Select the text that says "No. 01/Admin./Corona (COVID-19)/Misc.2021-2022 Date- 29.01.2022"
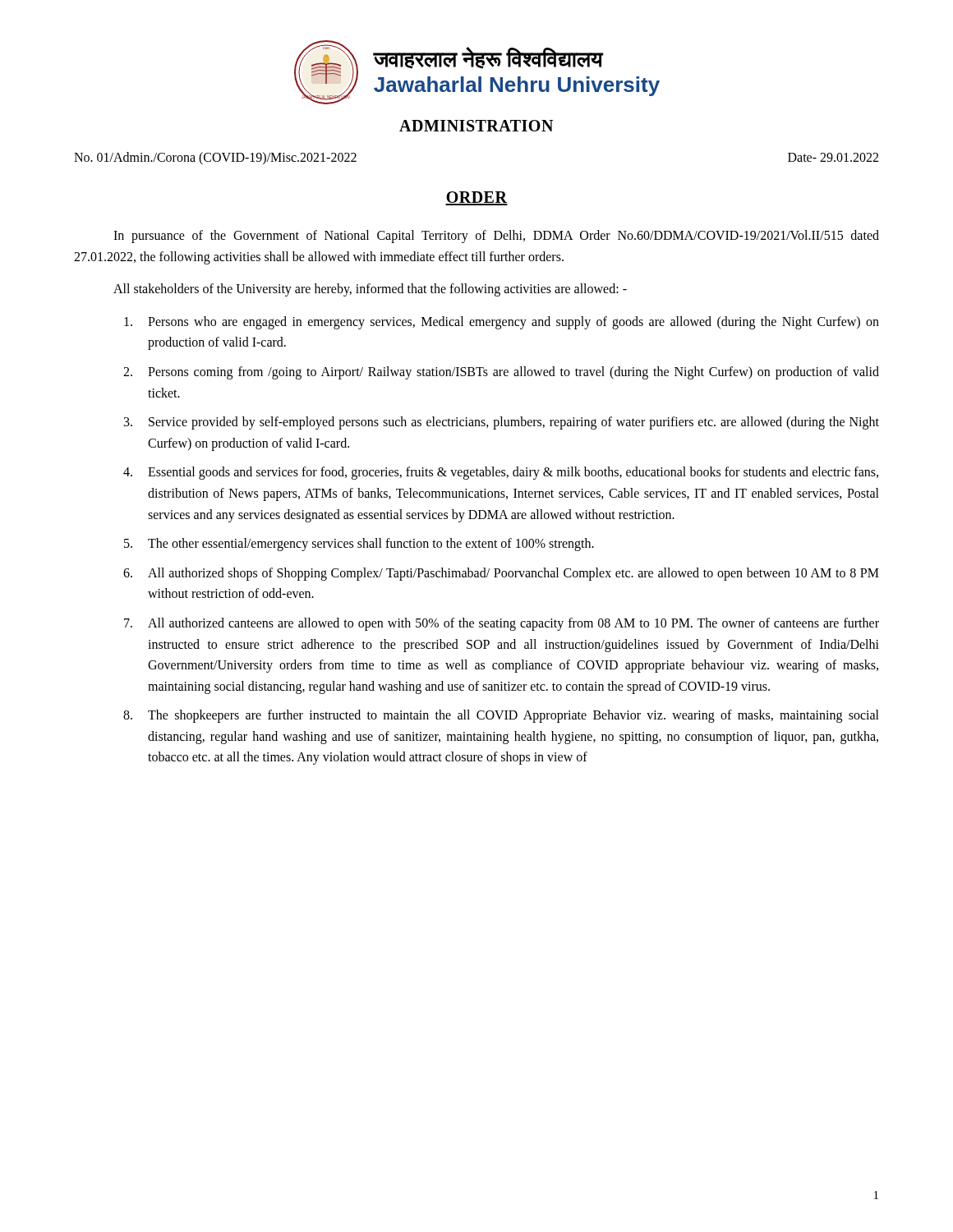The height and width of the screenshot is (1232, 953). tap(214, 158)
